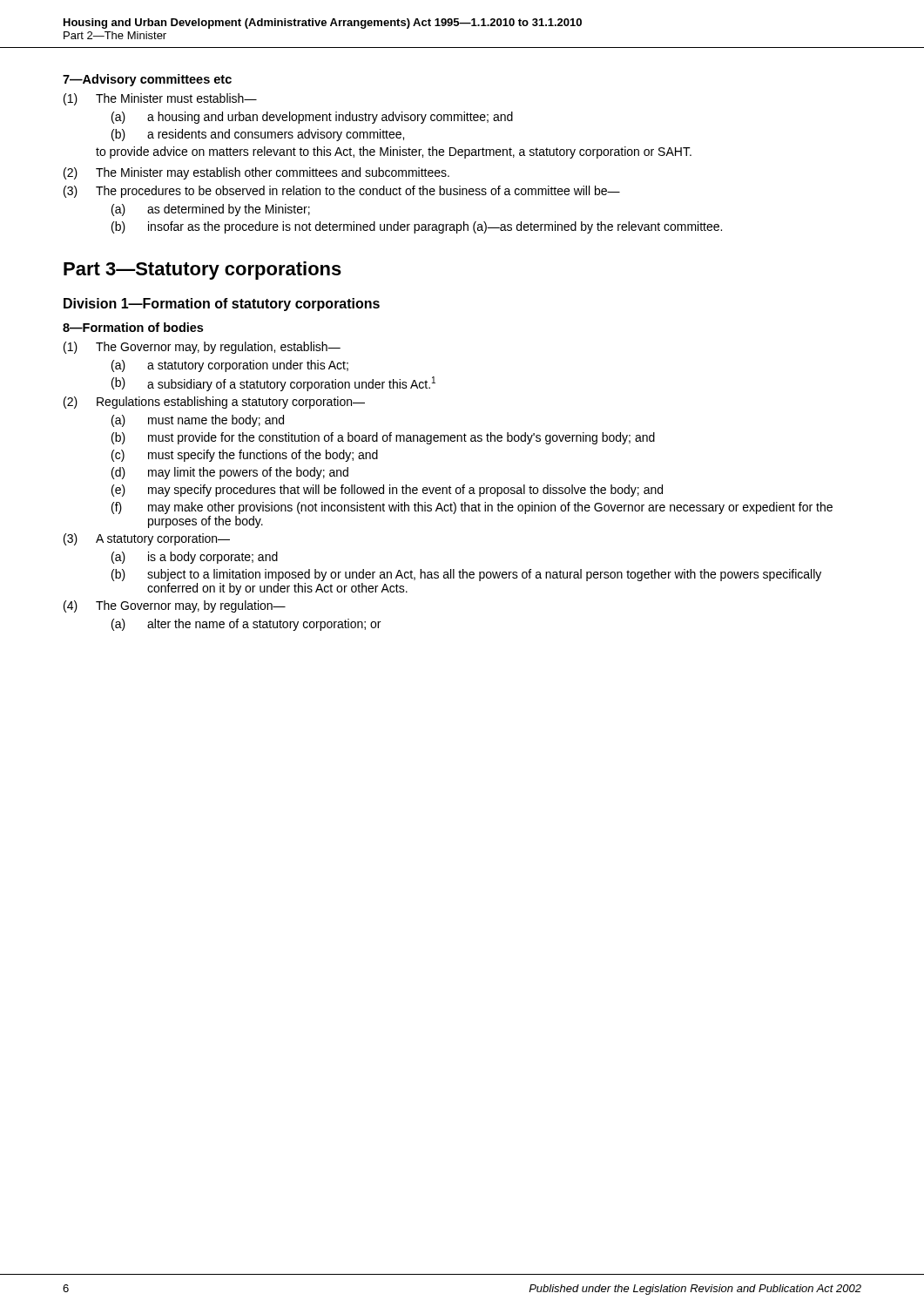The image size is (924, 1307).
Task: Find the list item containing "(f) may make other provisions (not inconsistent with"
Action: coord(486,514)
